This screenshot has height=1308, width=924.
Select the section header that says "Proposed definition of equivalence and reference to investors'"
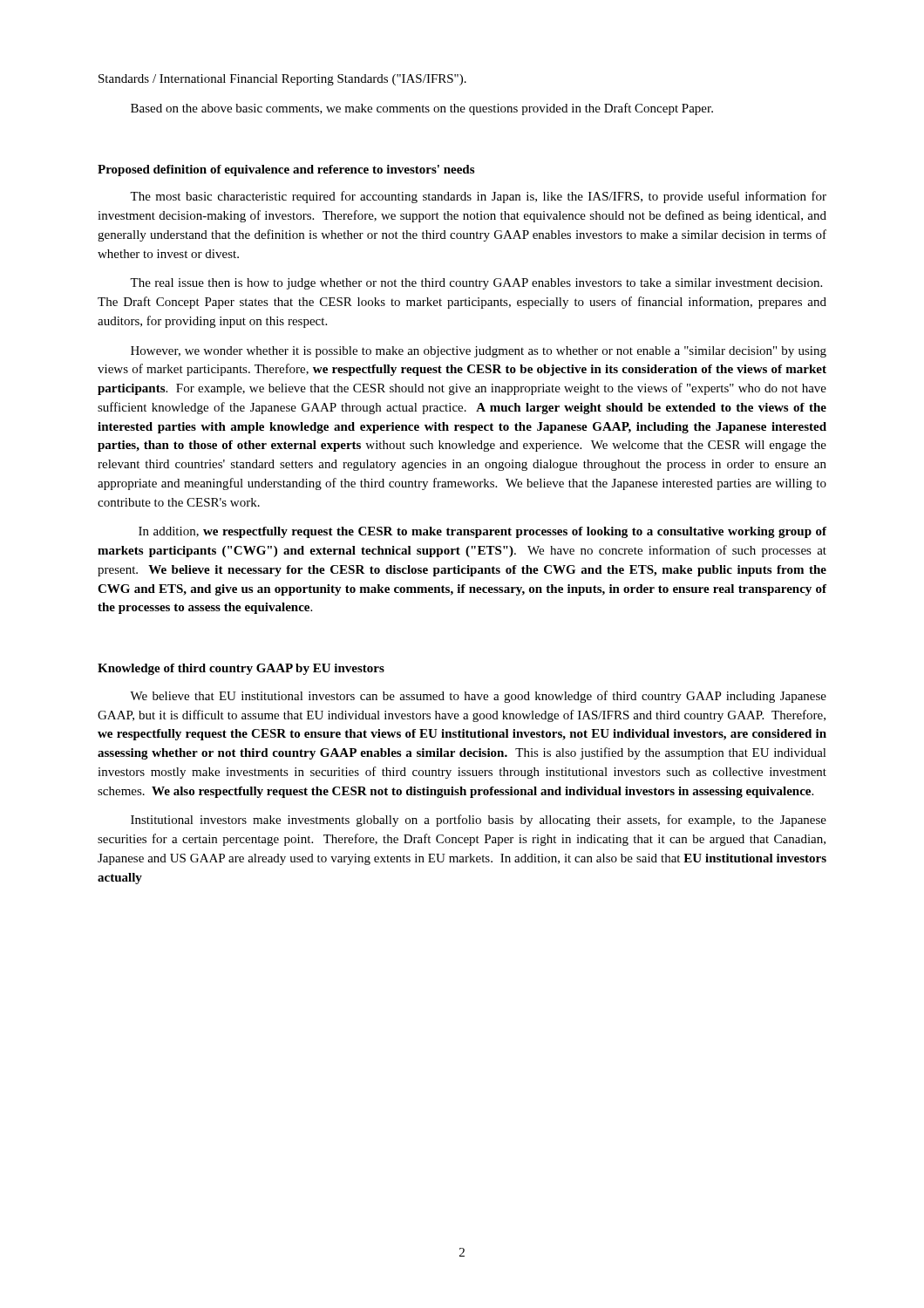point(462,169)
